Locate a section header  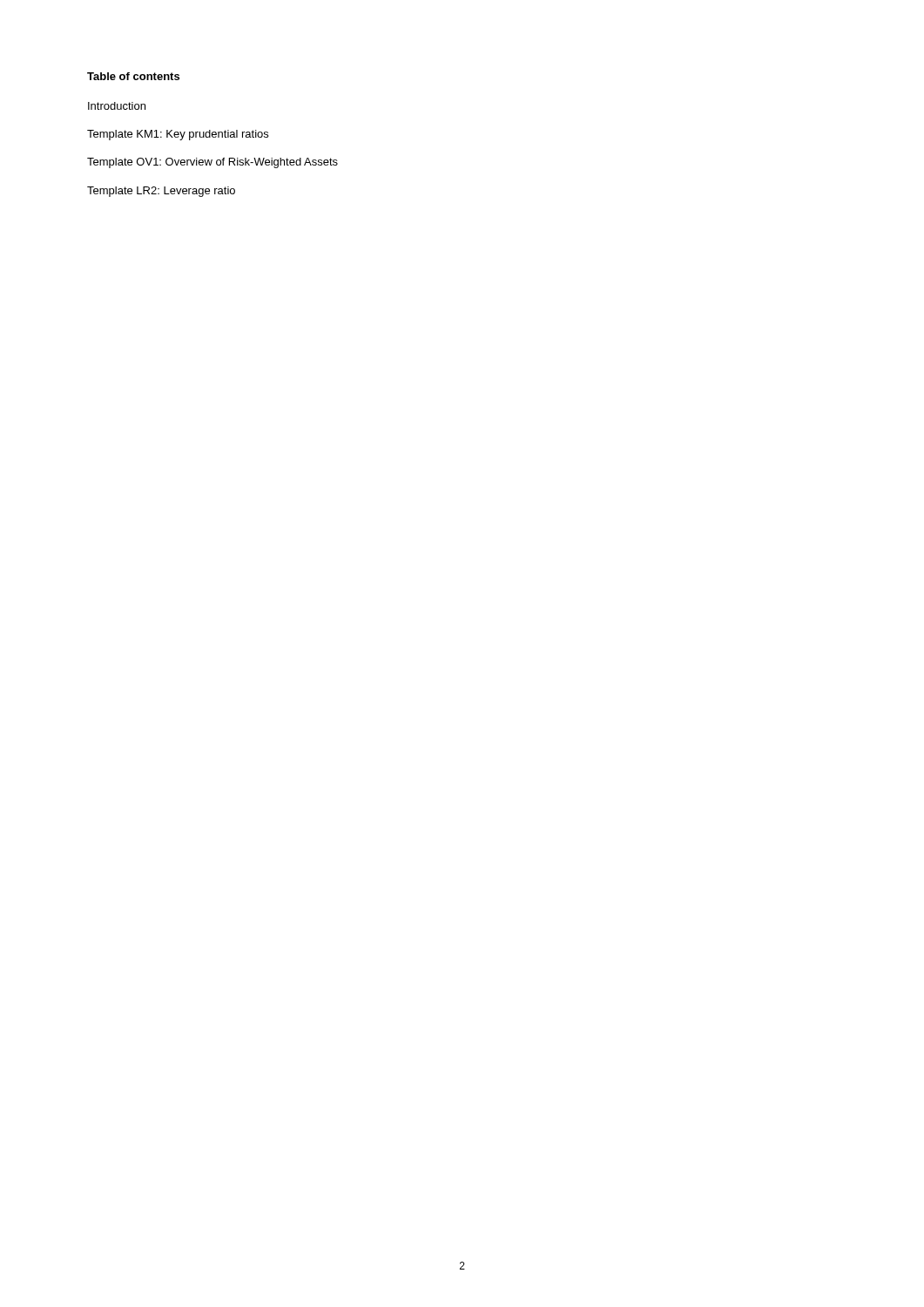point(134,76)
